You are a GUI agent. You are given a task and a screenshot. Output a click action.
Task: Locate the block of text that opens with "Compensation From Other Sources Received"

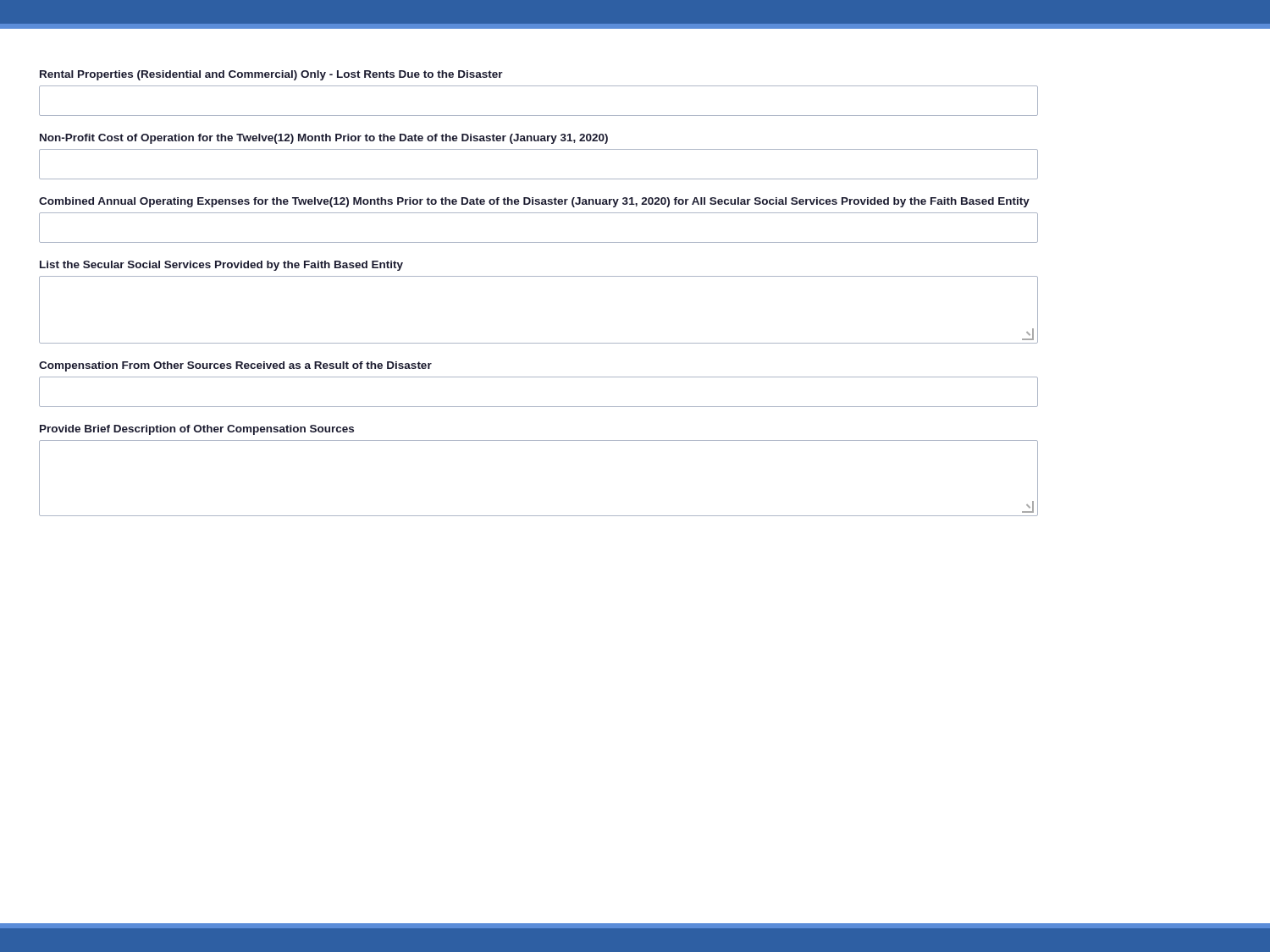pos(235,365)
